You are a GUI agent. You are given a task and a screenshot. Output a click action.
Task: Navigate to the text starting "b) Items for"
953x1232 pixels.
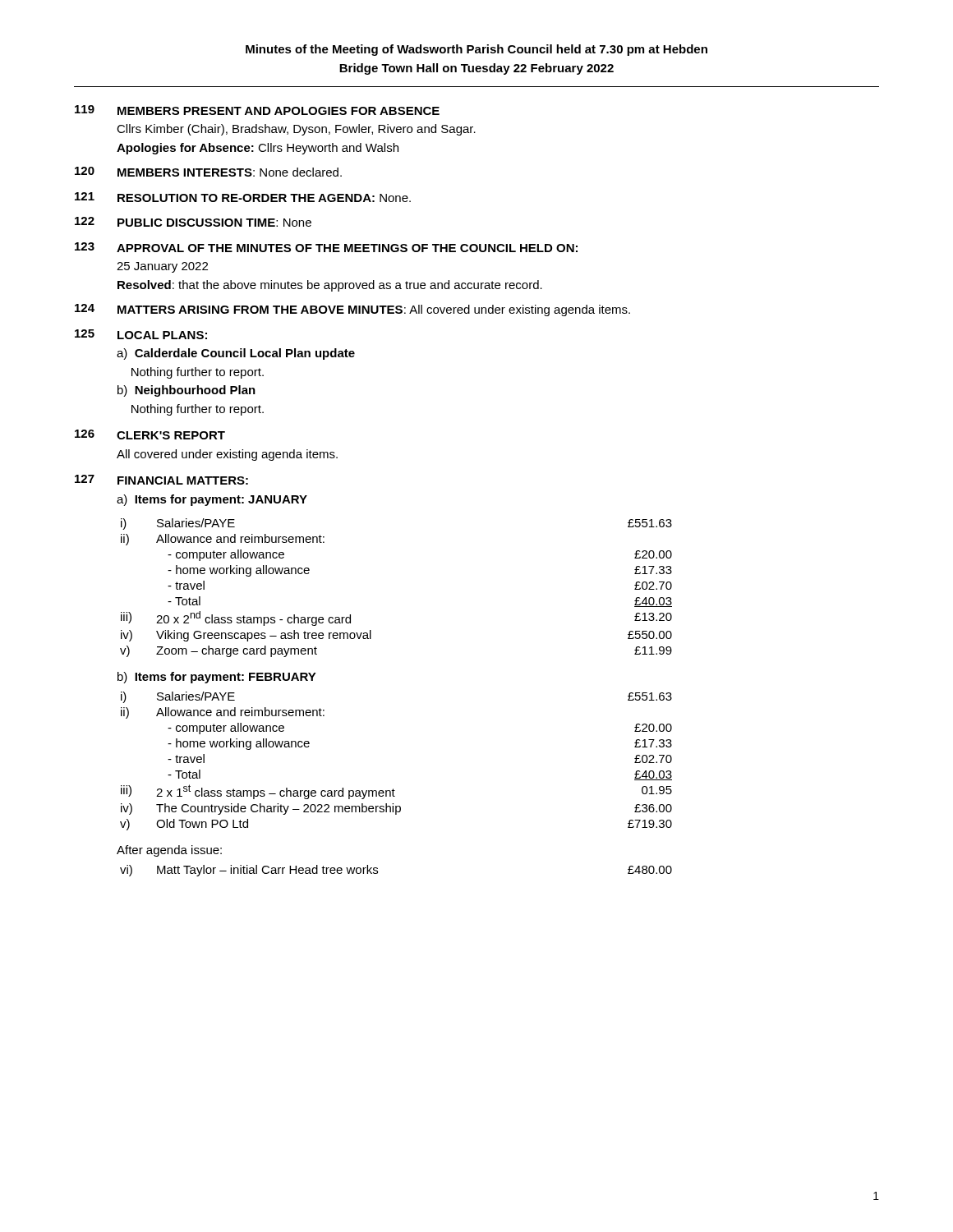tap(216, 676)
